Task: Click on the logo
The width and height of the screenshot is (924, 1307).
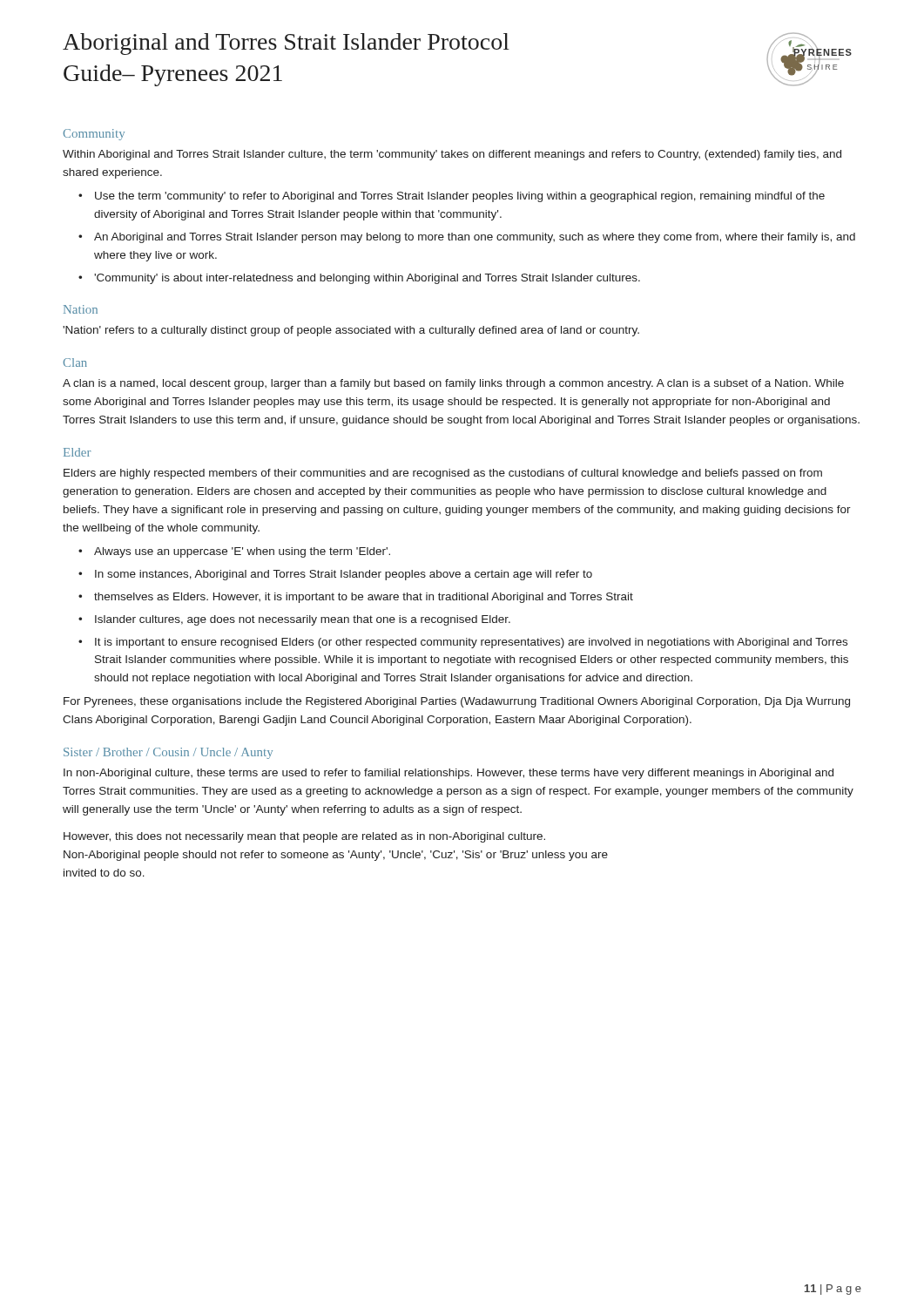Action: point(809,66)
